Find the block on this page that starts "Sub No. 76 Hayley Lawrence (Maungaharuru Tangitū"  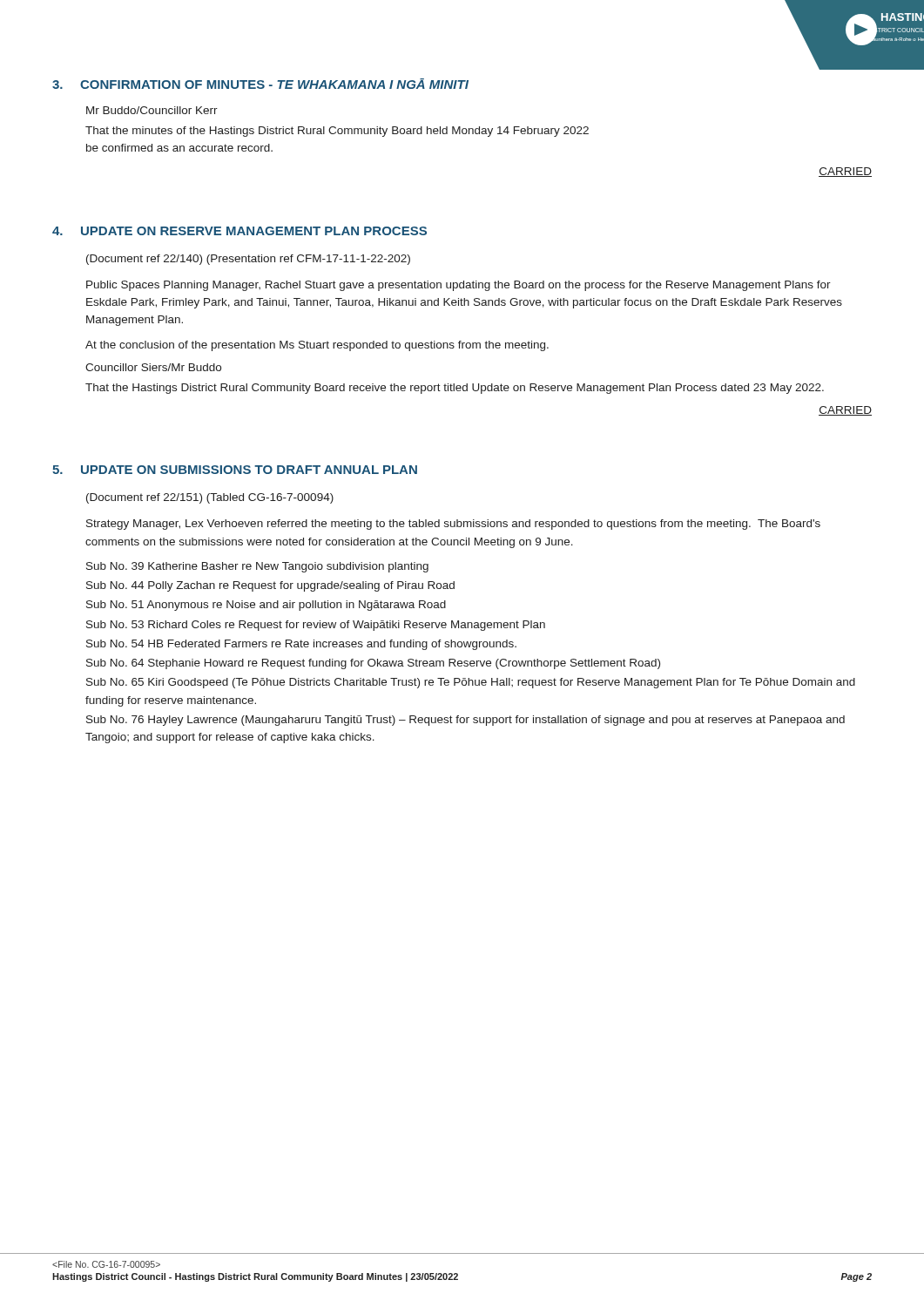pos(465,728)
